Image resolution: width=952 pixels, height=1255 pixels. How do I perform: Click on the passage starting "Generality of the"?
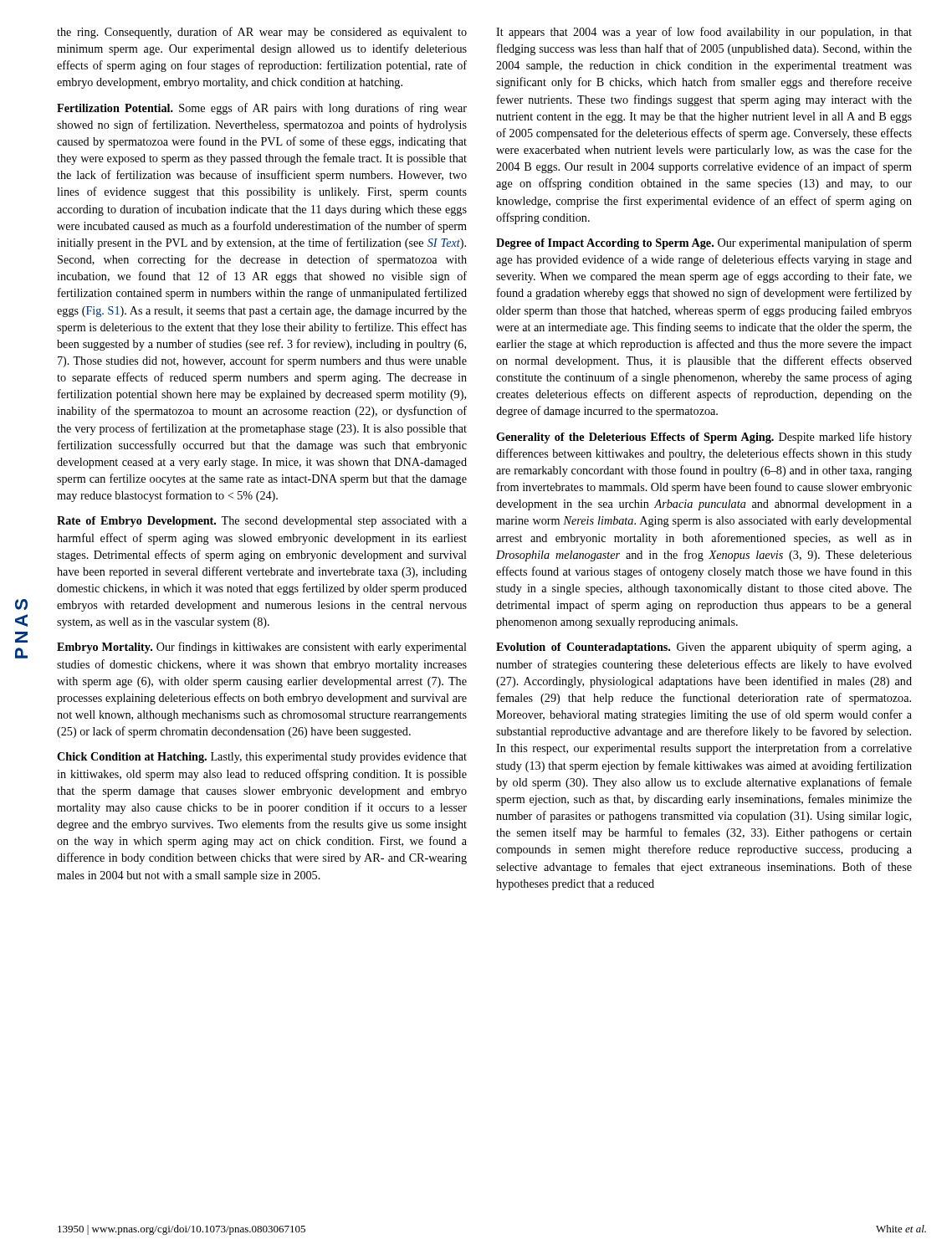pyautogui.click(x=704, y=529)
